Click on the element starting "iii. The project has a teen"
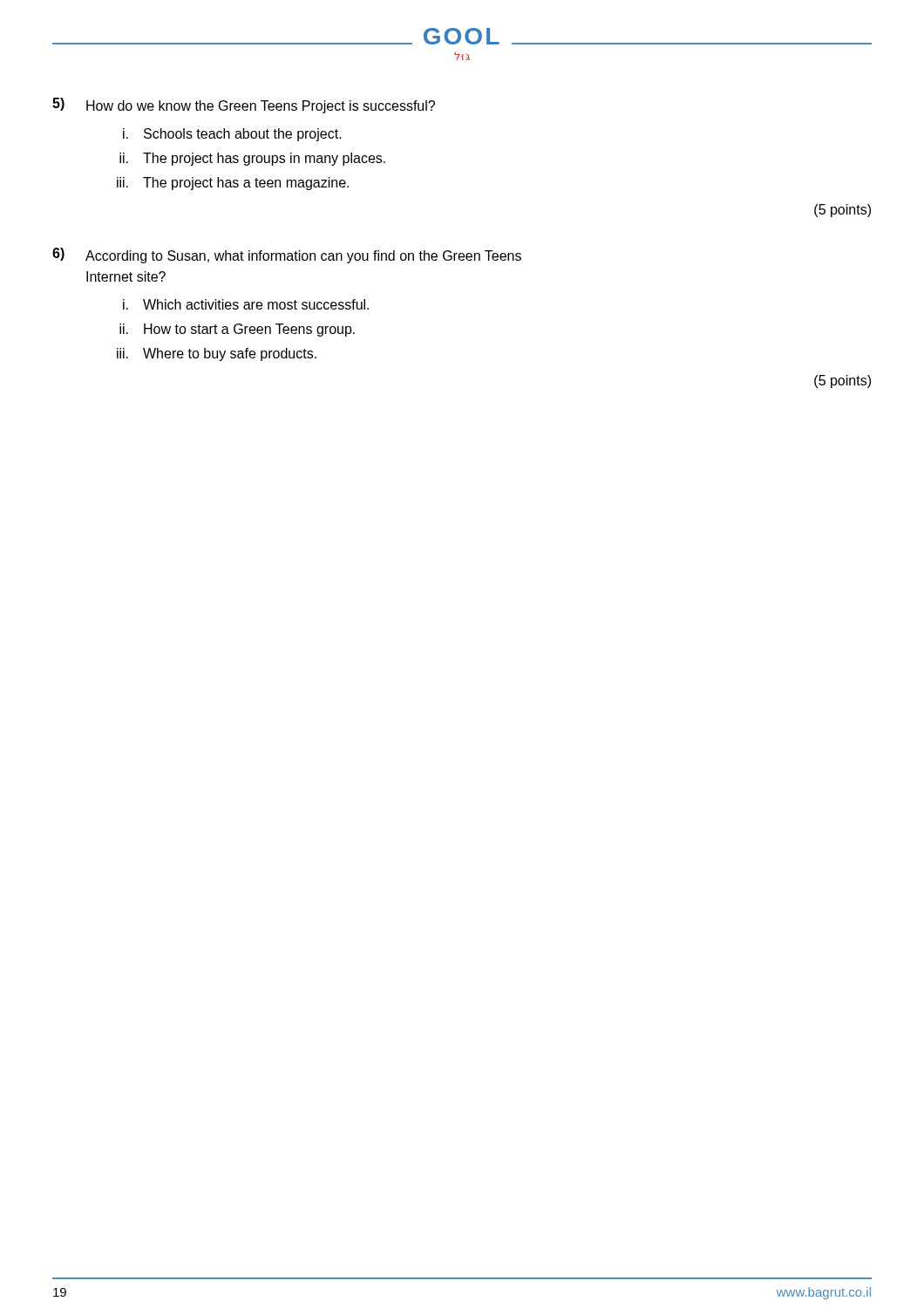 tap(218, 183)
